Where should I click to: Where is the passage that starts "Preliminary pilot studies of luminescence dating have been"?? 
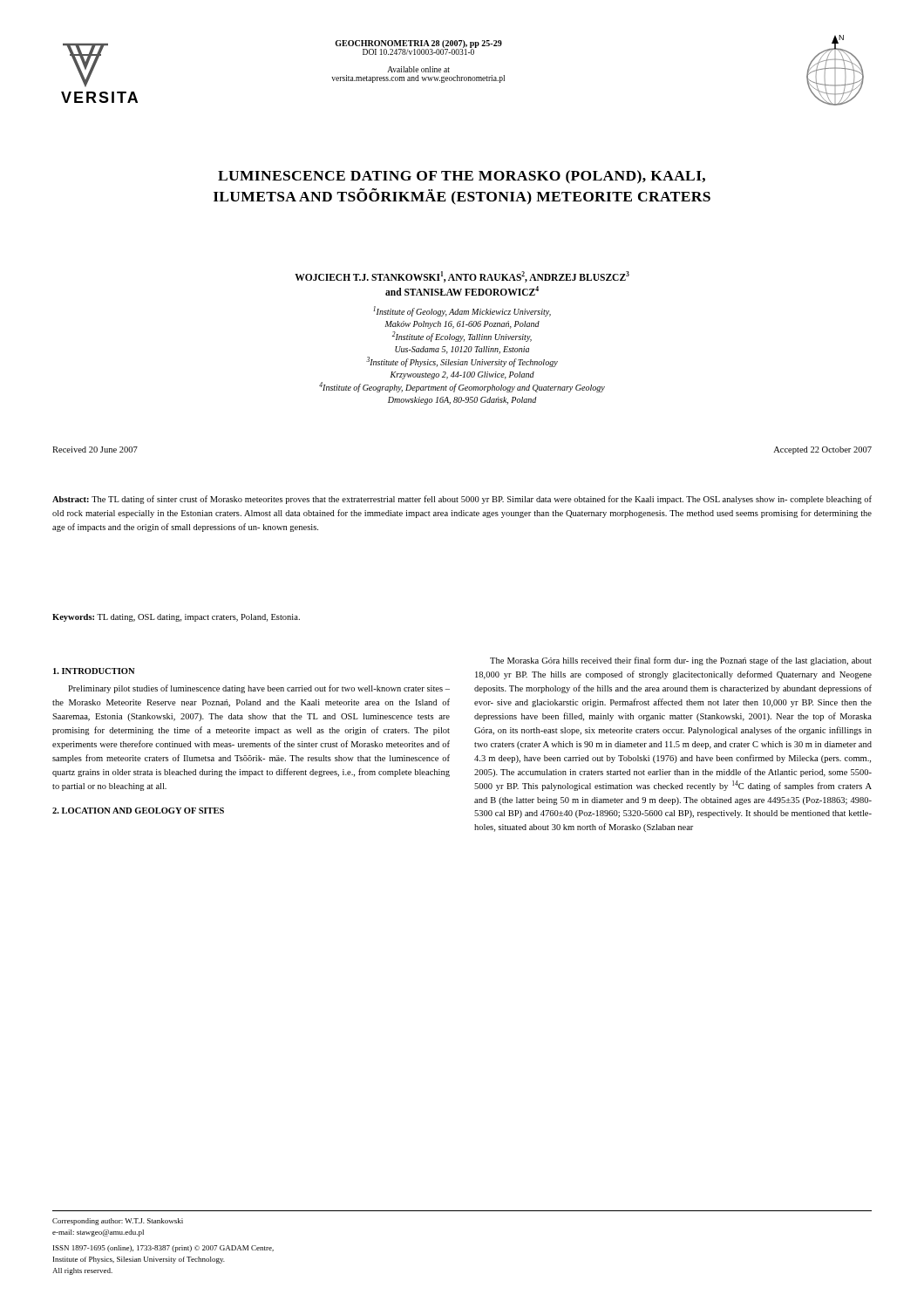click(251, 738)
